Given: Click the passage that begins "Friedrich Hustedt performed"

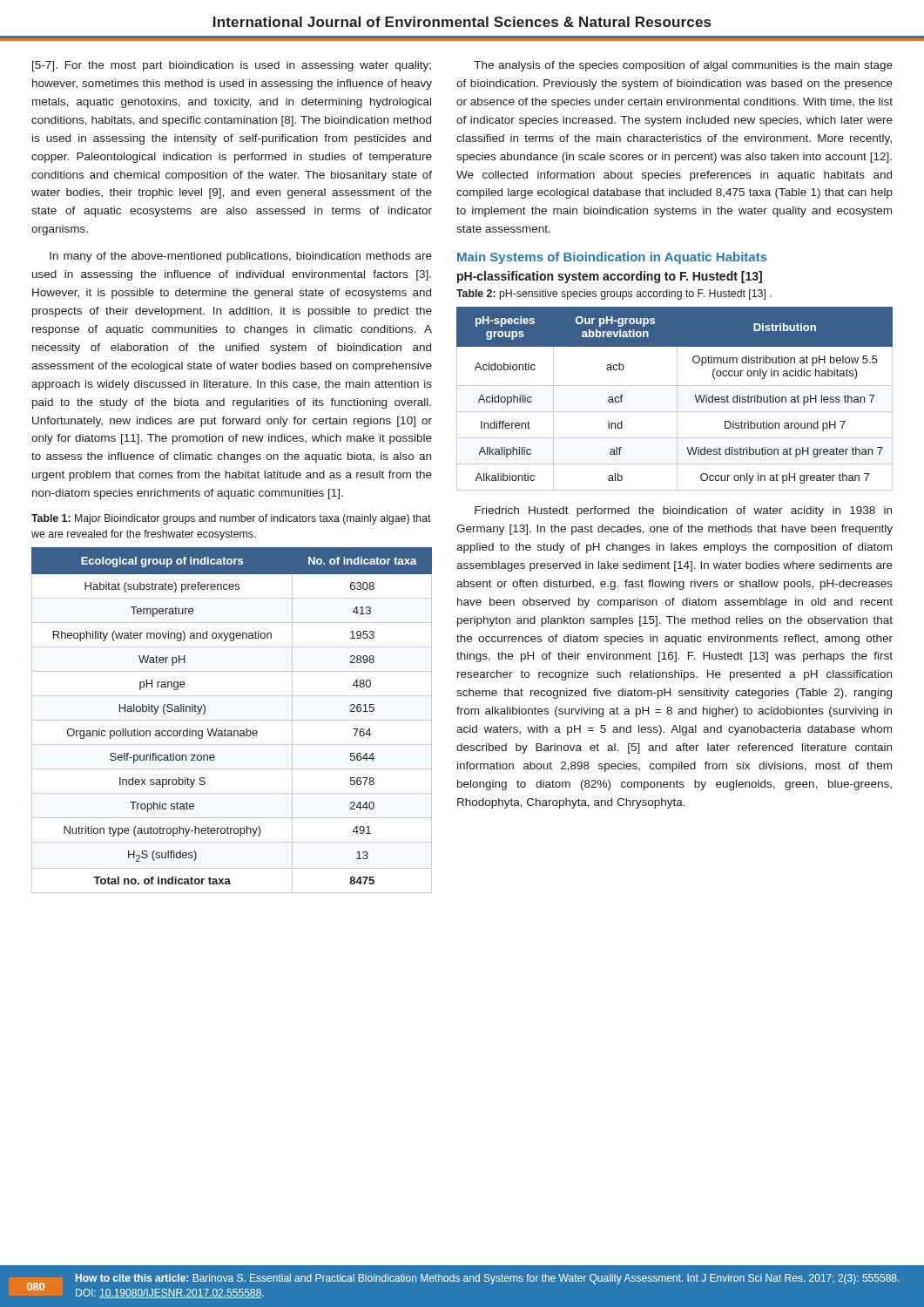Looking at the screenshot, I should (x=675, y=656).
